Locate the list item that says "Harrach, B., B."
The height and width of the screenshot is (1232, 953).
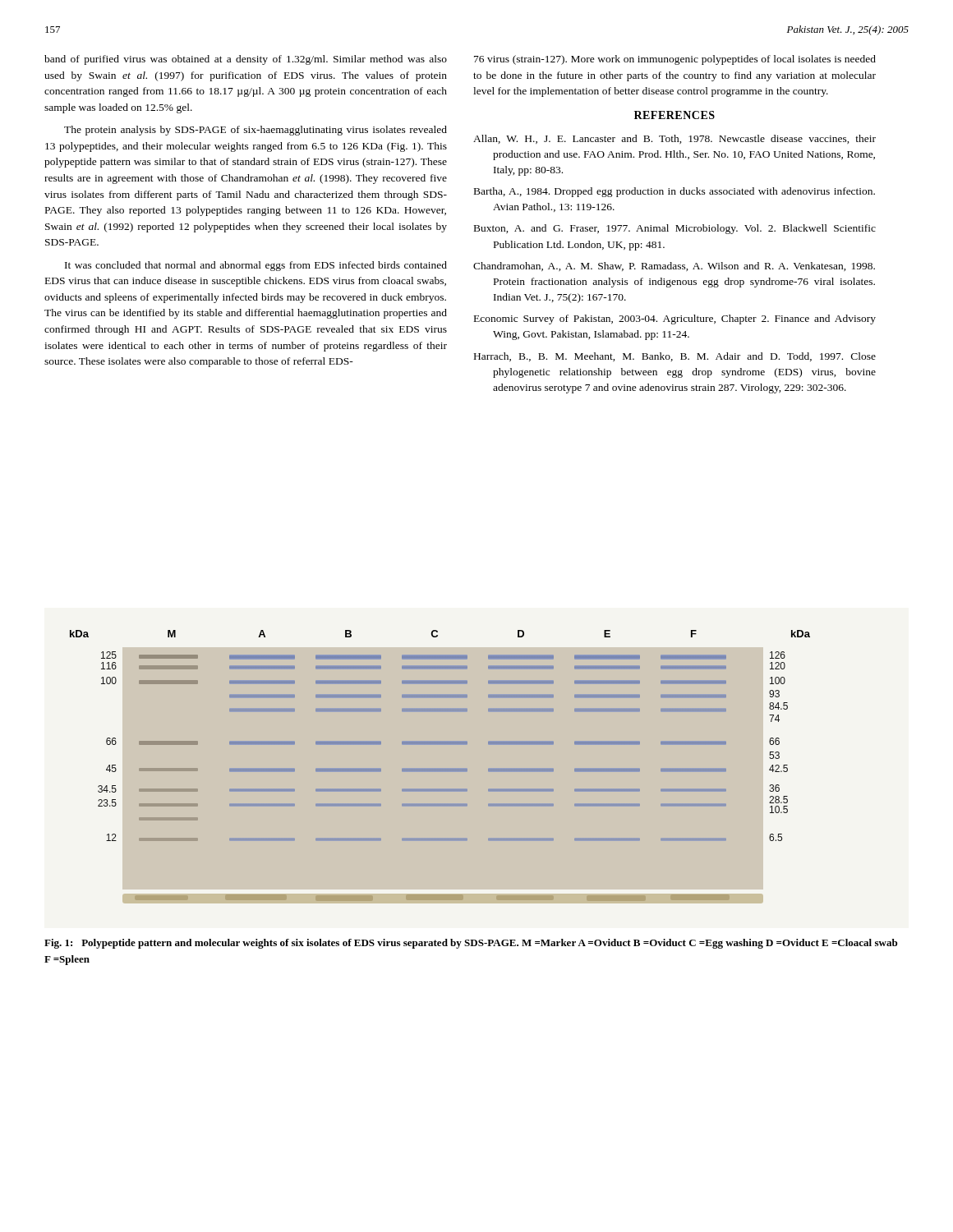(x=675, y=371)
